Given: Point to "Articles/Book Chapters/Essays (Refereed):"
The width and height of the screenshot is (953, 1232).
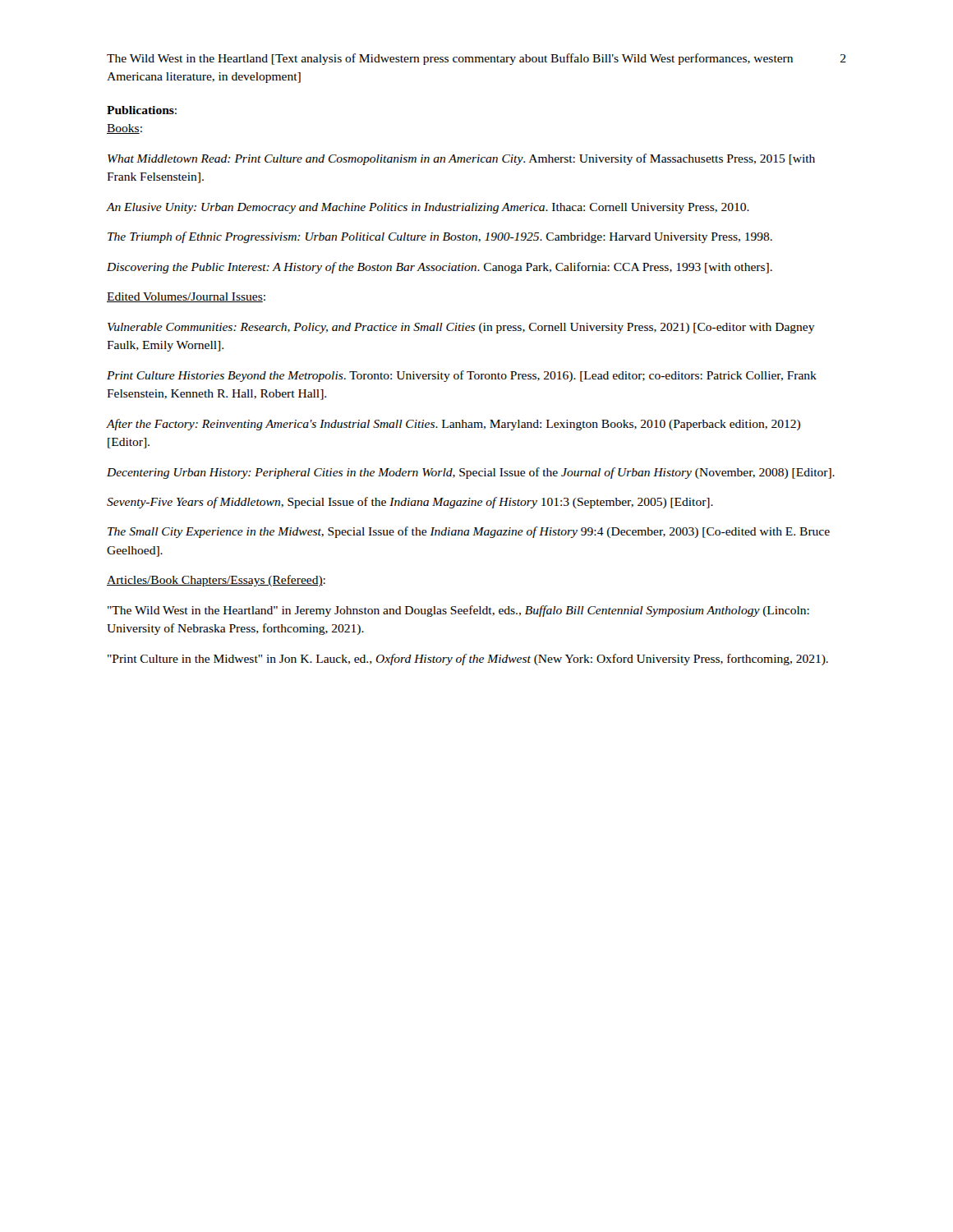Looking at the screenshot, I should (x=216, y=580).
